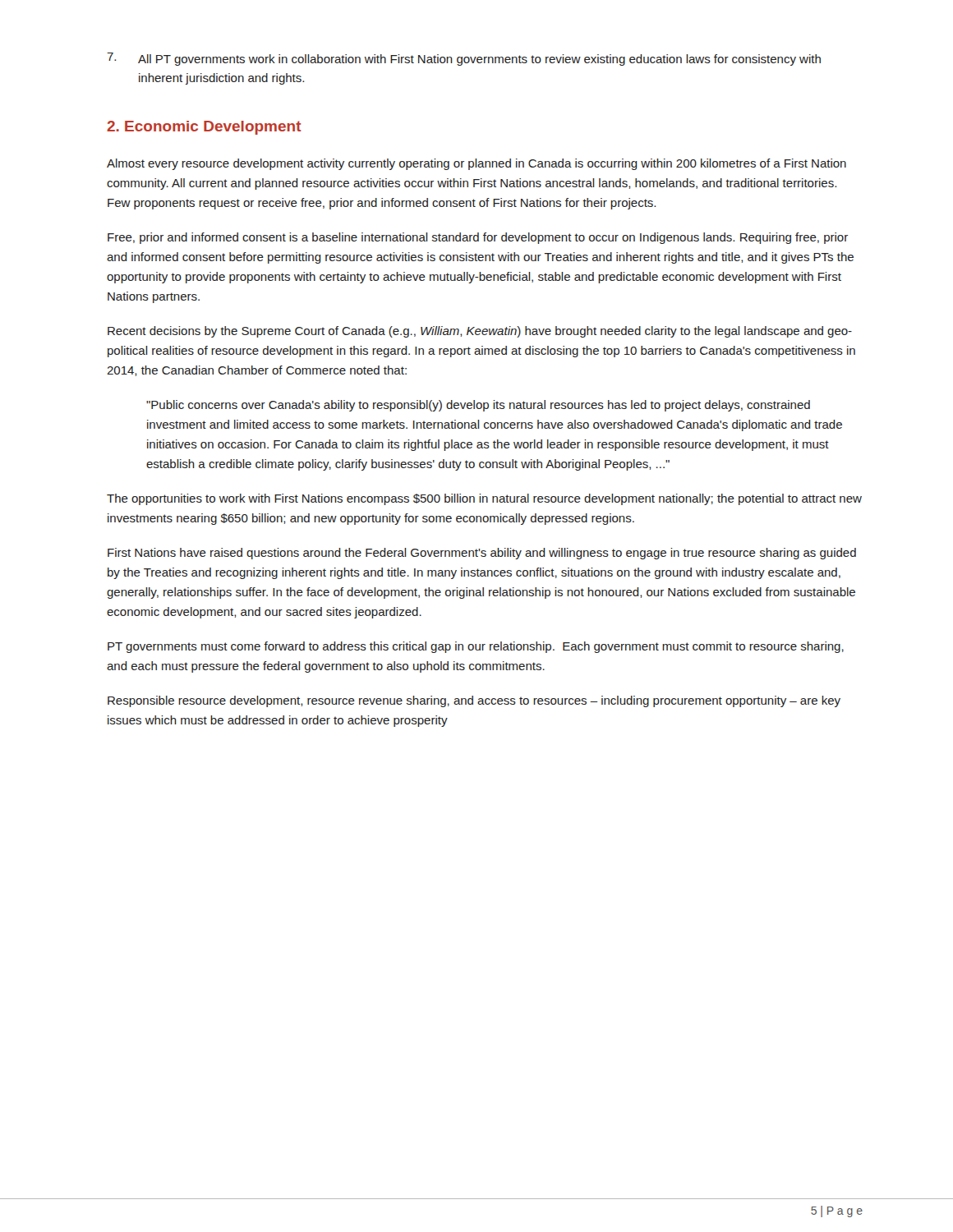Click on the passage starting ""Public concerns over Canada's ability to"

click(494, 434)
